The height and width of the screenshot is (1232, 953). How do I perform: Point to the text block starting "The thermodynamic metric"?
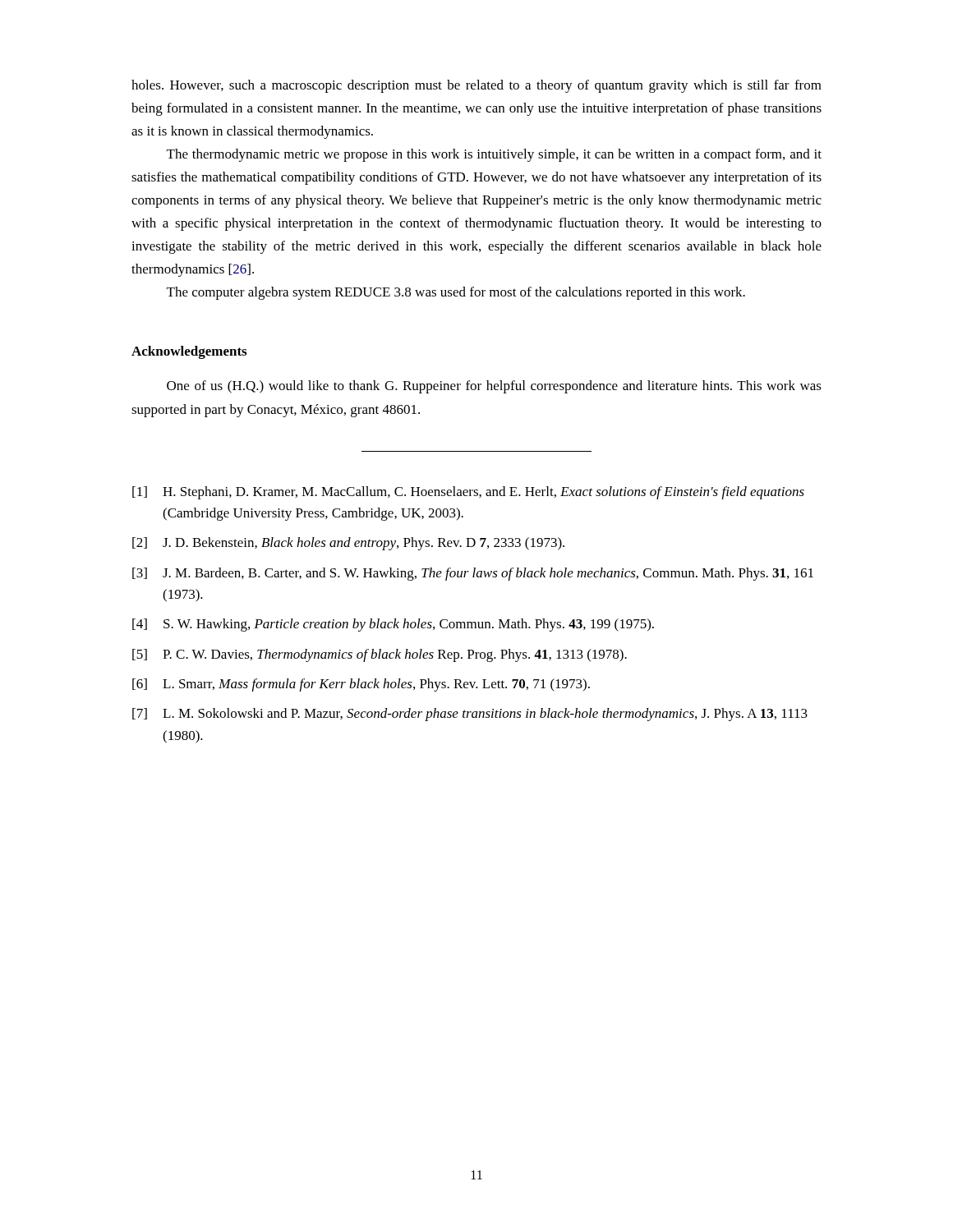476,212
